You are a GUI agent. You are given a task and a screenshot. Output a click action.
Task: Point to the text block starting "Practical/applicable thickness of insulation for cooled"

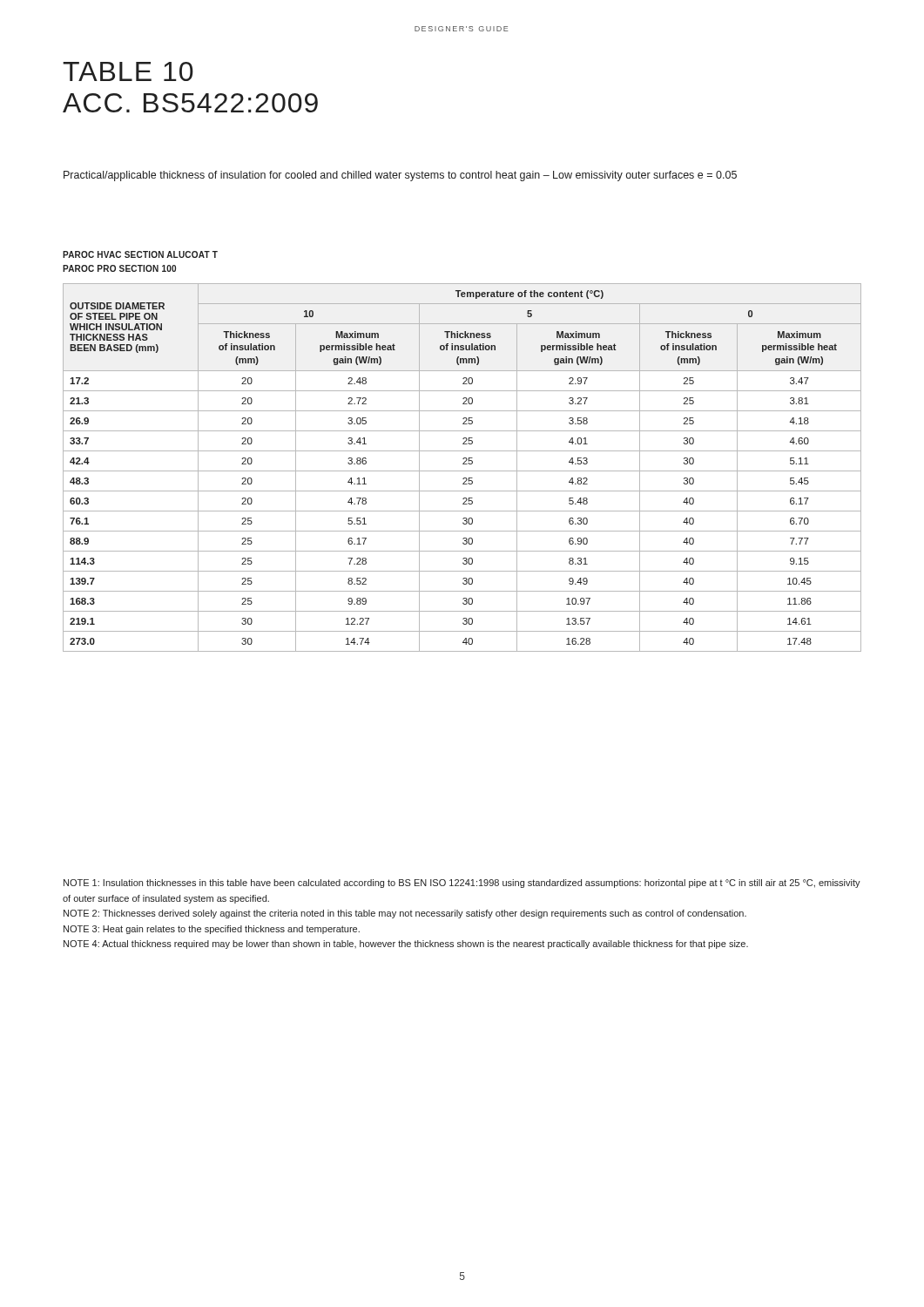pos(400,175)
